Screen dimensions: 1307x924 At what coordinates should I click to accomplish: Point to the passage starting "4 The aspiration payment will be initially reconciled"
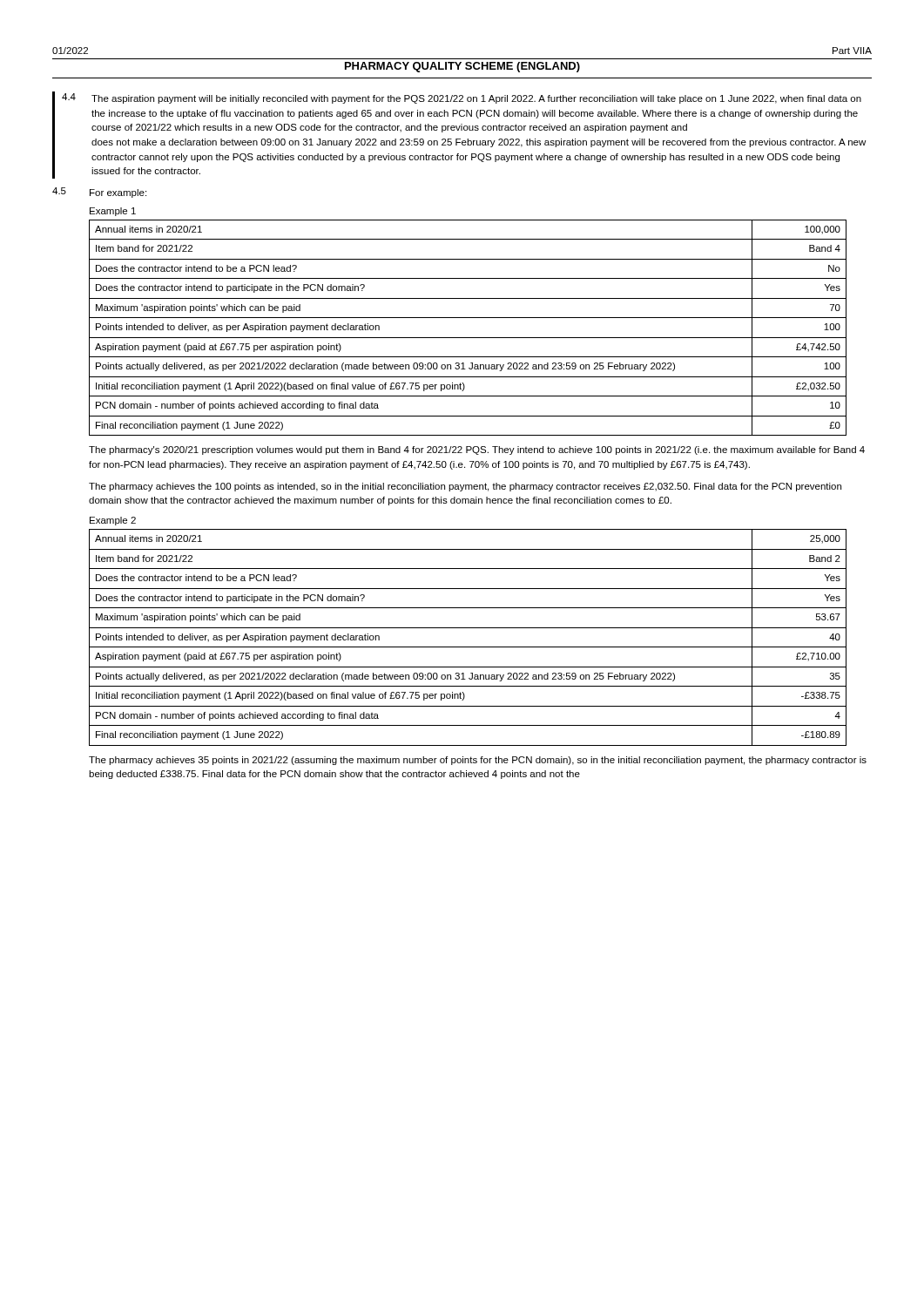467,135
